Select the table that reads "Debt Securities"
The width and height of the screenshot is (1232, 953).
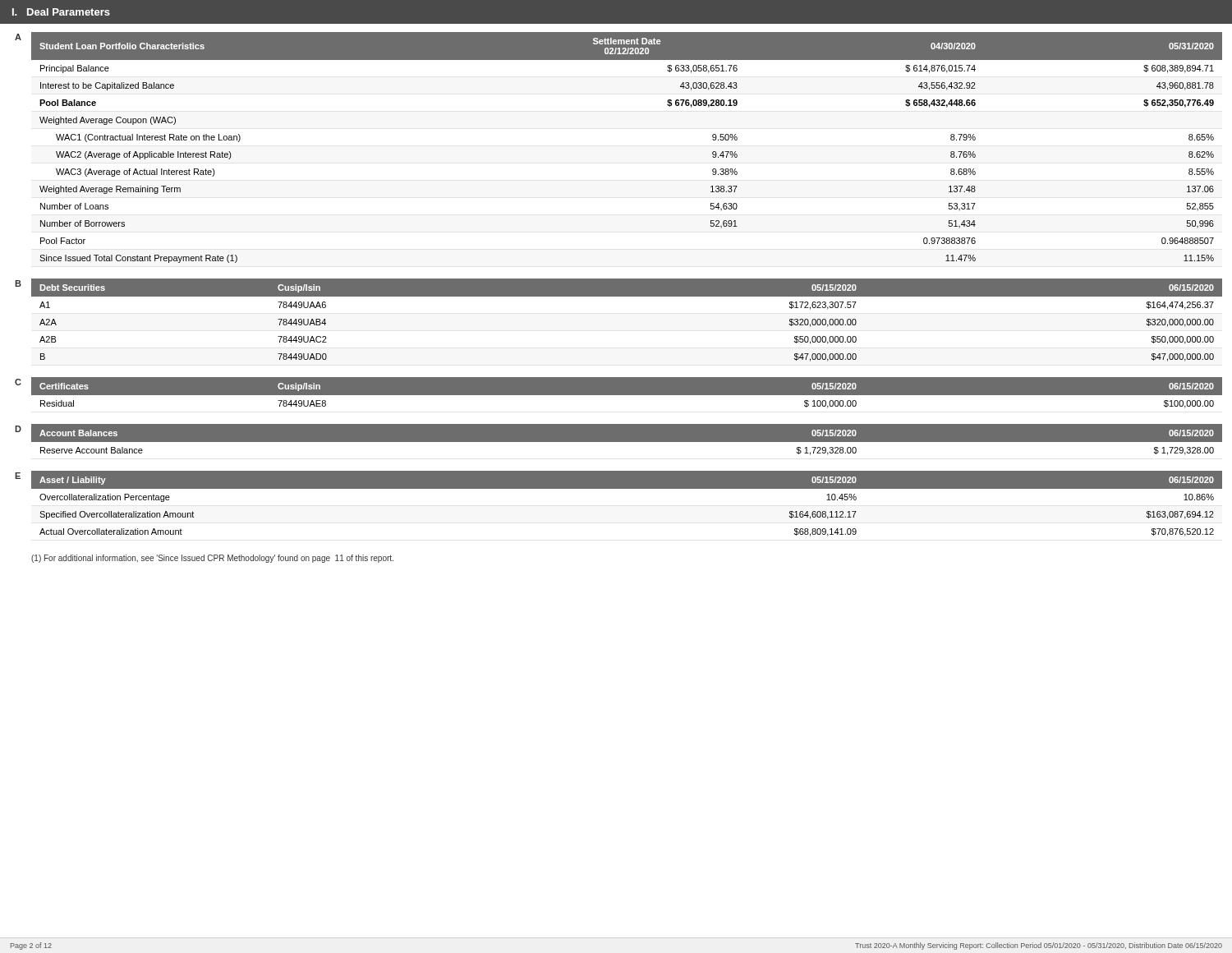627,322
